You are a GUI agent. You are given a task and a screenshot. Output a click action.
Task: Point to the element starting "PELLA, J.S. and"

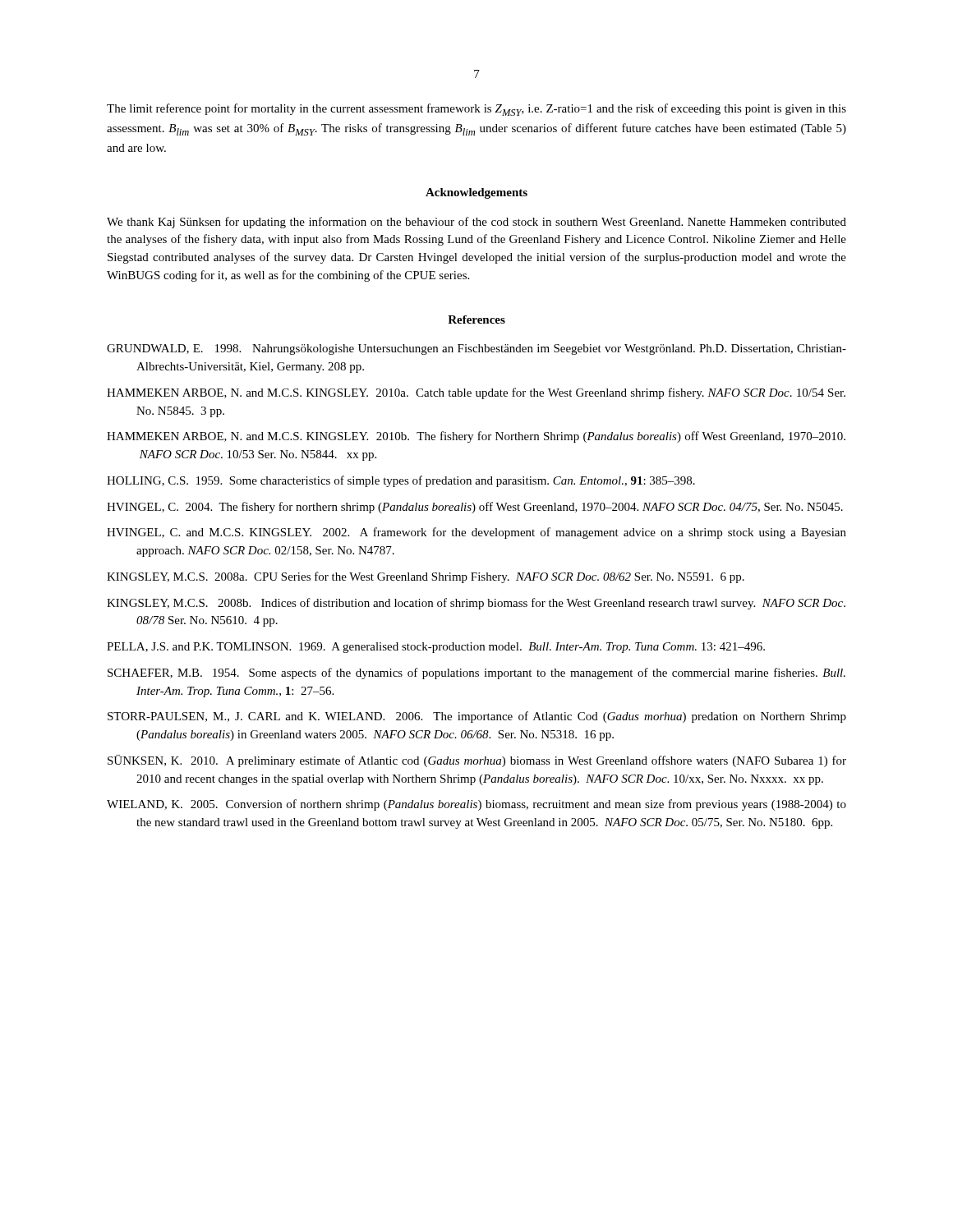coord(436,646)
